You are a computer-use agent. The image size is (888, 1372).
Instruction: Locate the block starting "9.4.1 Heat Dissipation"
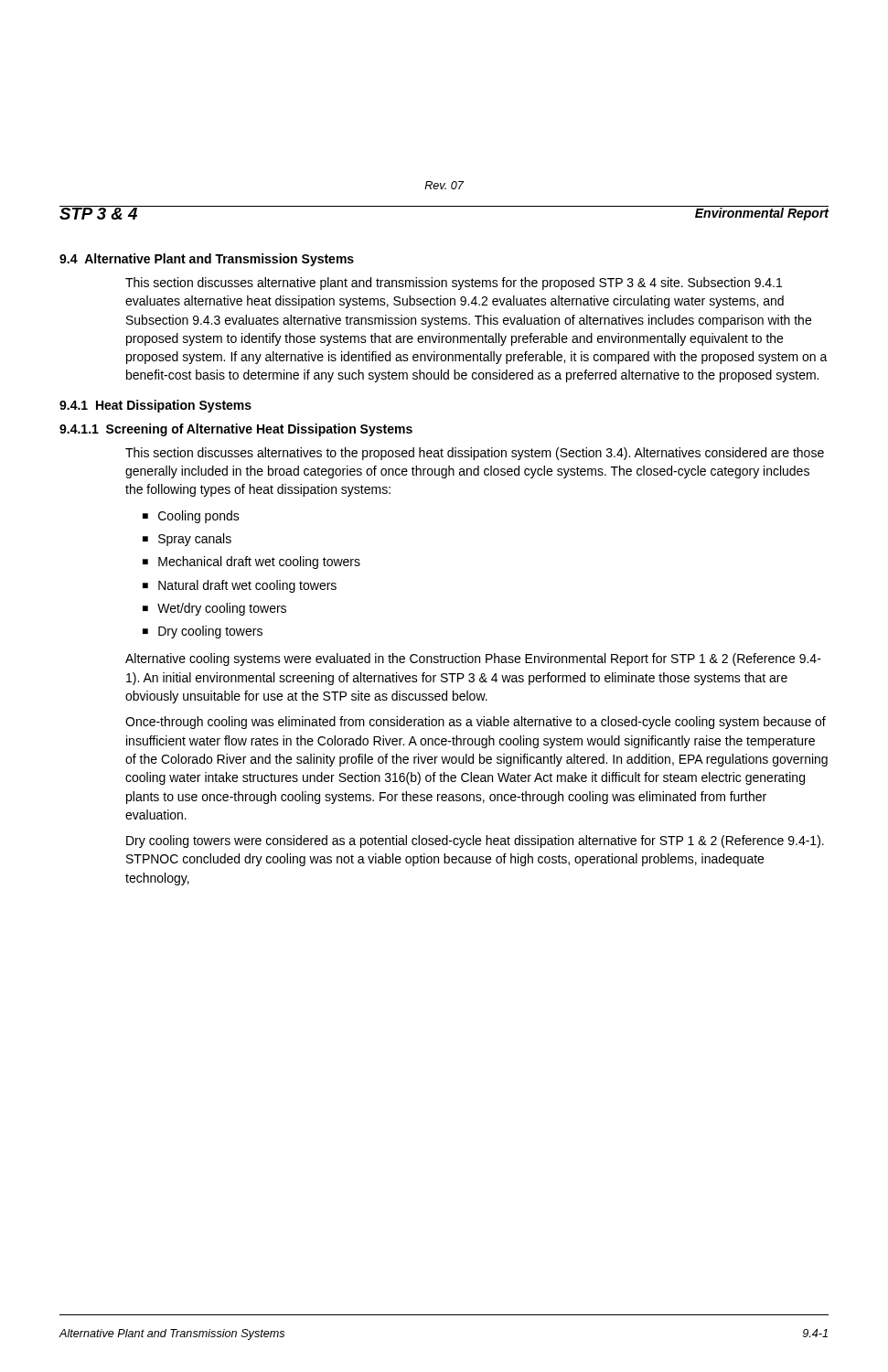click(x=155, y=405)
